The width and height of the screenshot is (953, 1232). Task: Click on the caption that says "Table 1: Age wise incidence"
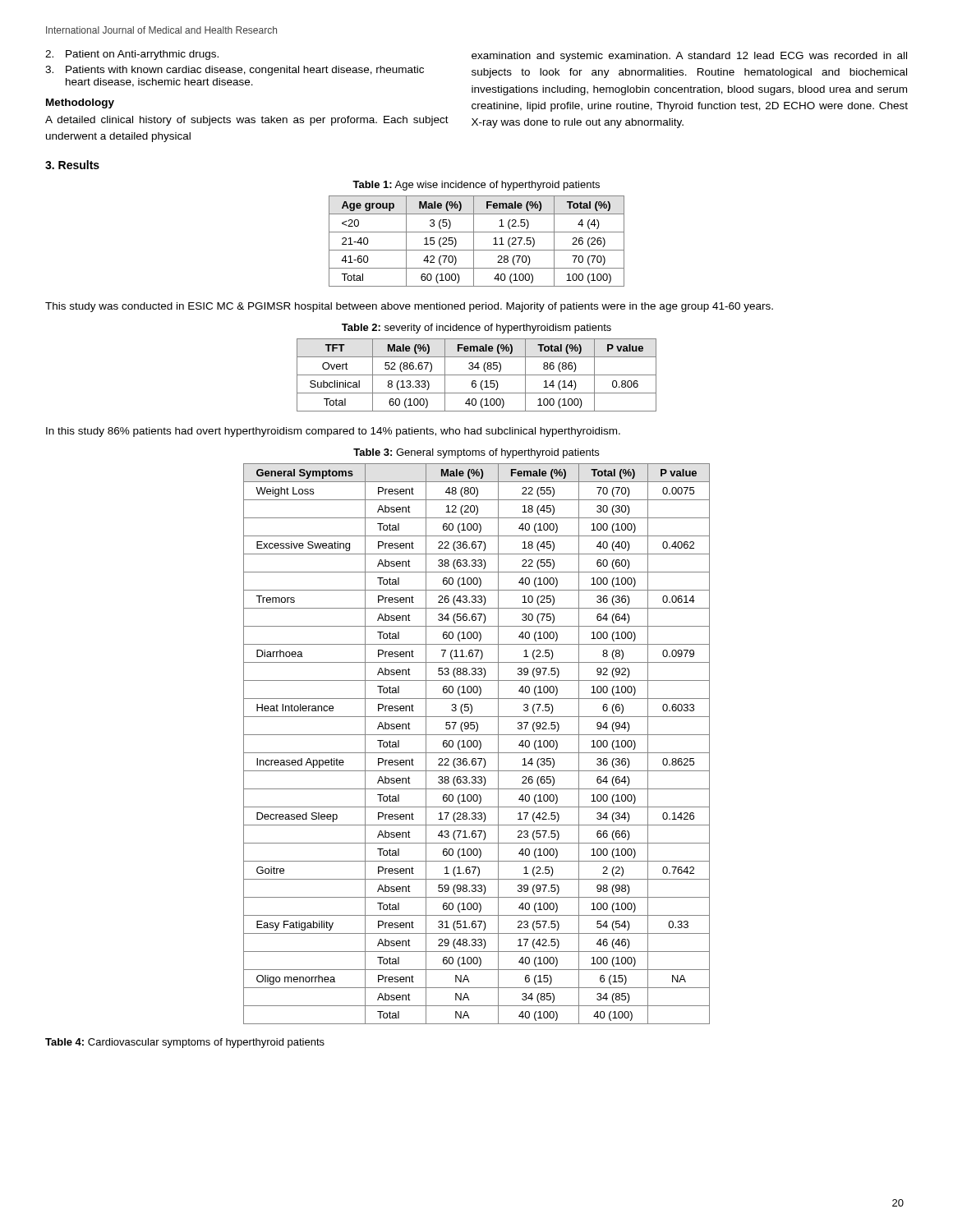pyautogui.click(x=476, y=184)
